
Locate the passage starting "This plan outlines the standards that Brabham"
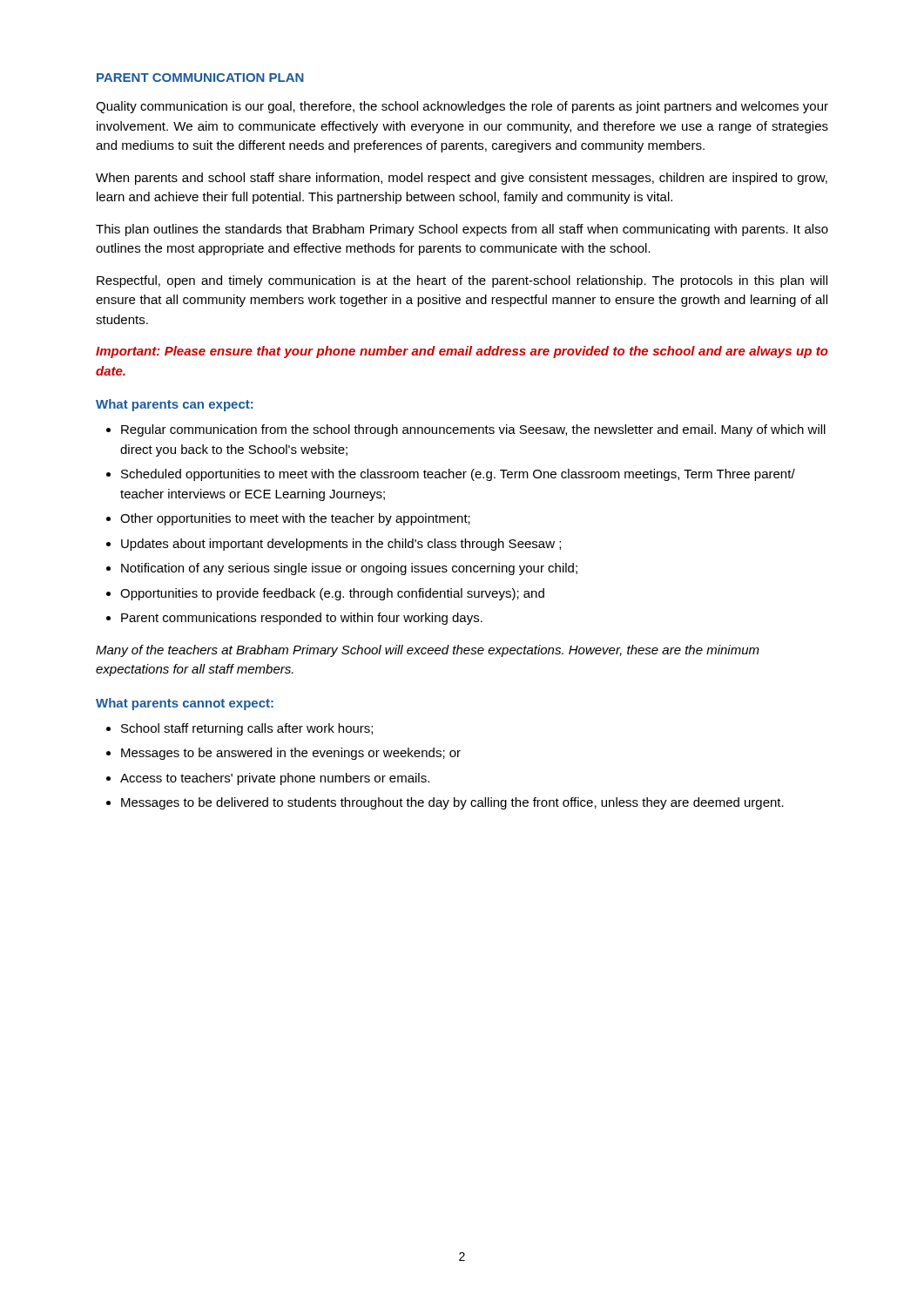462,238
